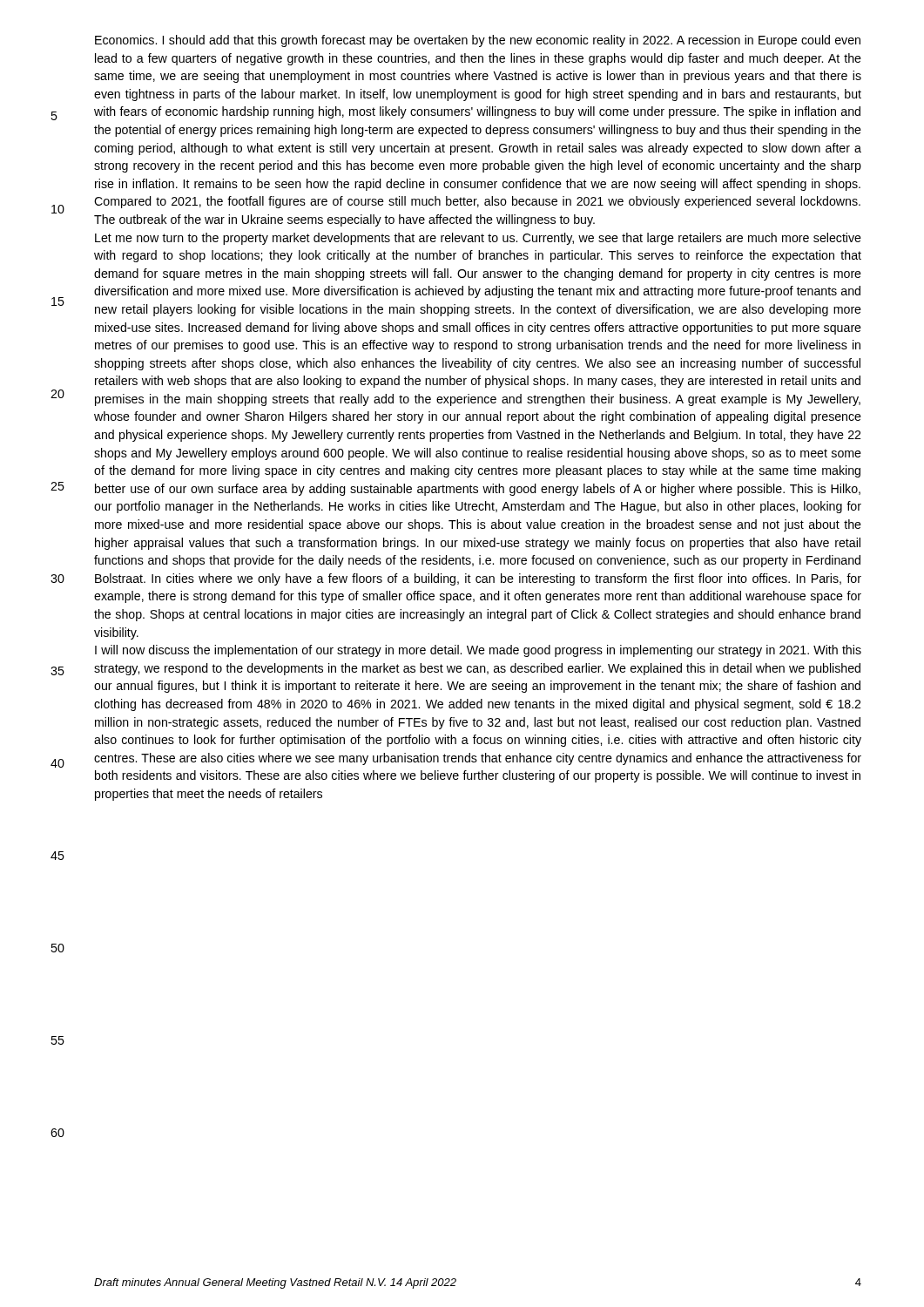This screenshot has width=924, height=1307.
Task: Click the passage that begins "Economics. I should add that this growth"
Action: pos(478,417)
